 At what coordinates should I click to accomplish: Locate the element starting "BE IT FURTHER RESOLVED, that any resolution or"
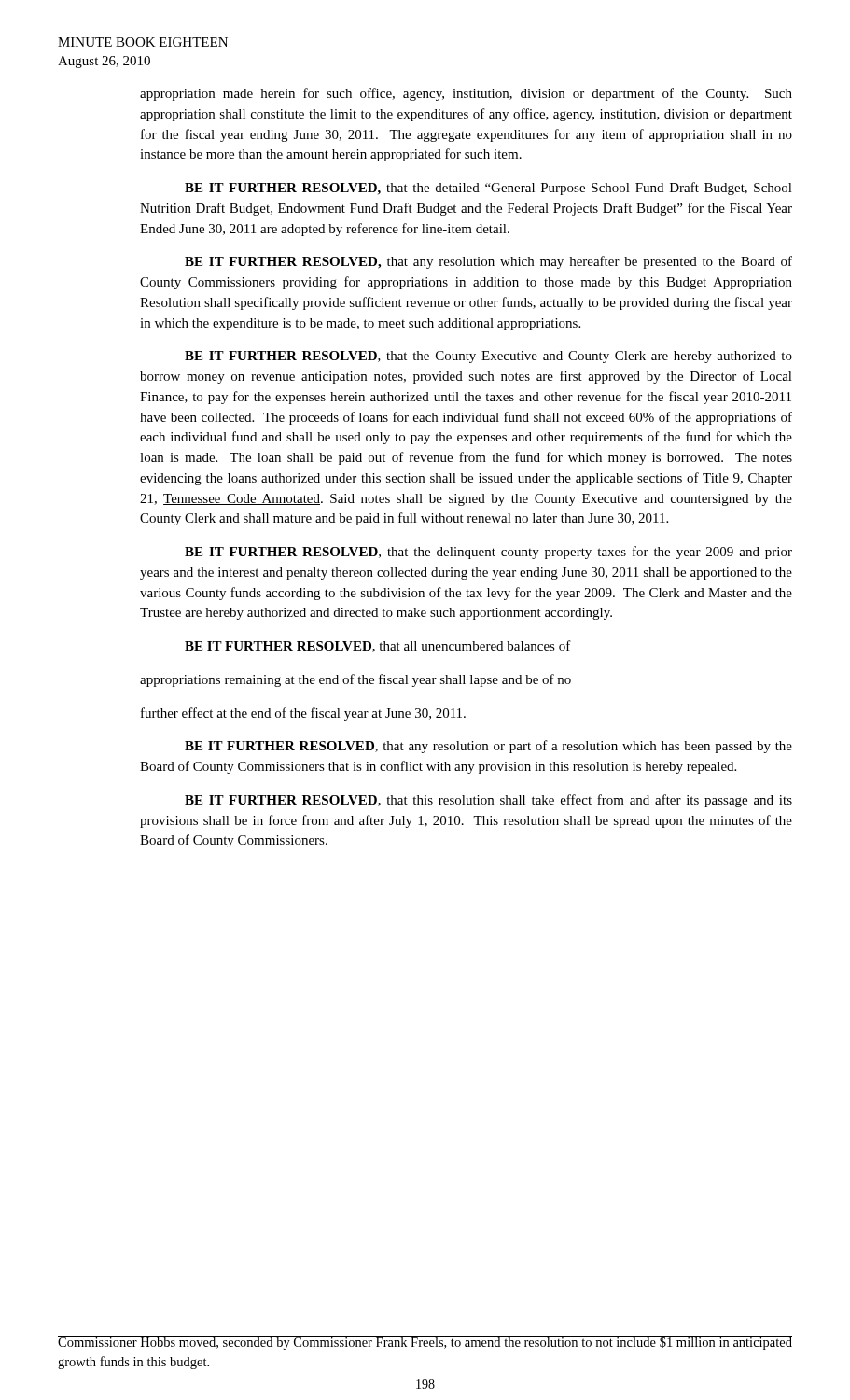point(466,756)
